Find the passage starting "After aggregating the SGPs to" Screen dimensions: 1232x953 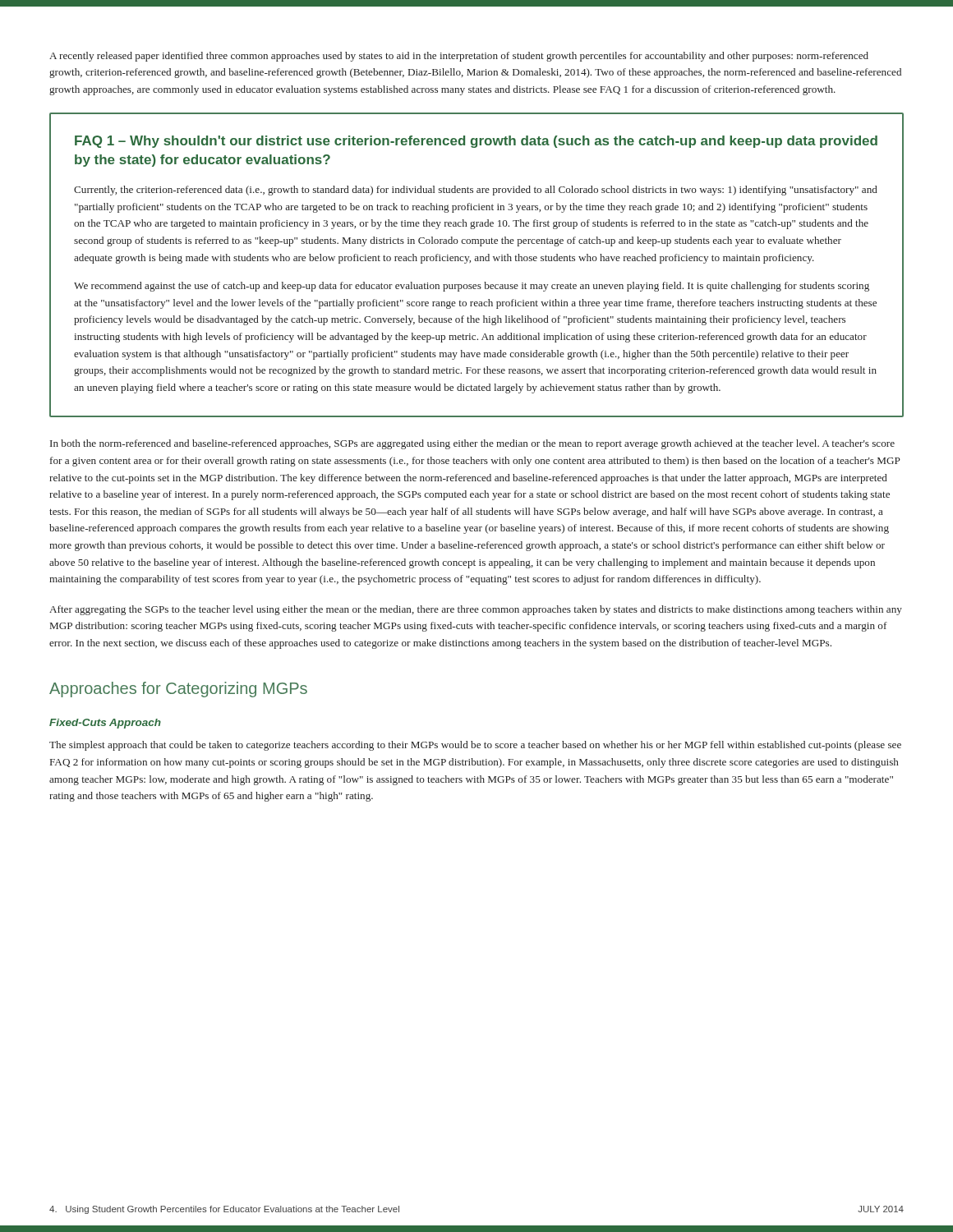(x=476, y=626)
